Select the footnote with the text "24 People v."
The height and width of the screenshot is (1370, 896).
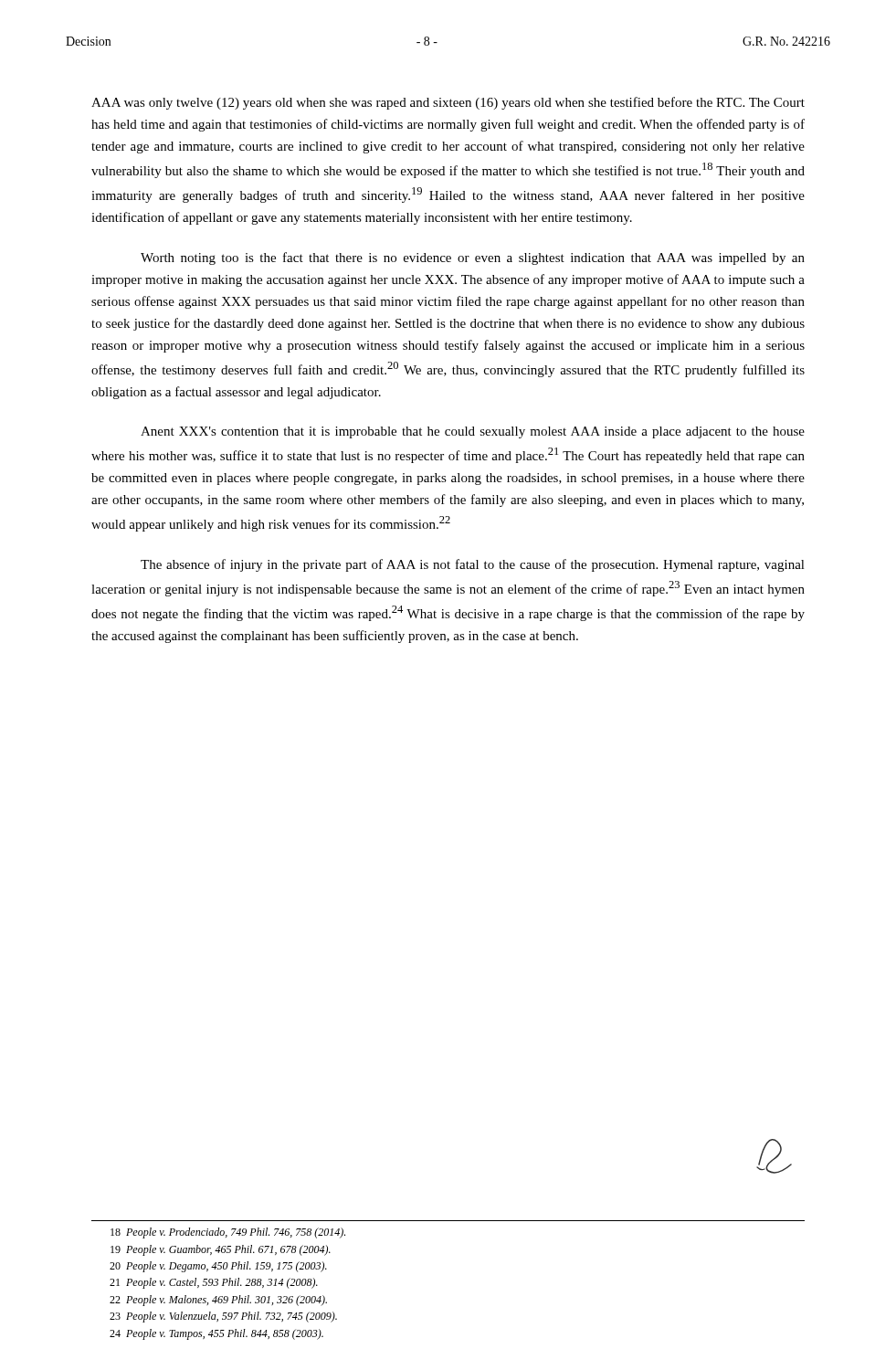pyautogui.click(x=208, y=1334)
